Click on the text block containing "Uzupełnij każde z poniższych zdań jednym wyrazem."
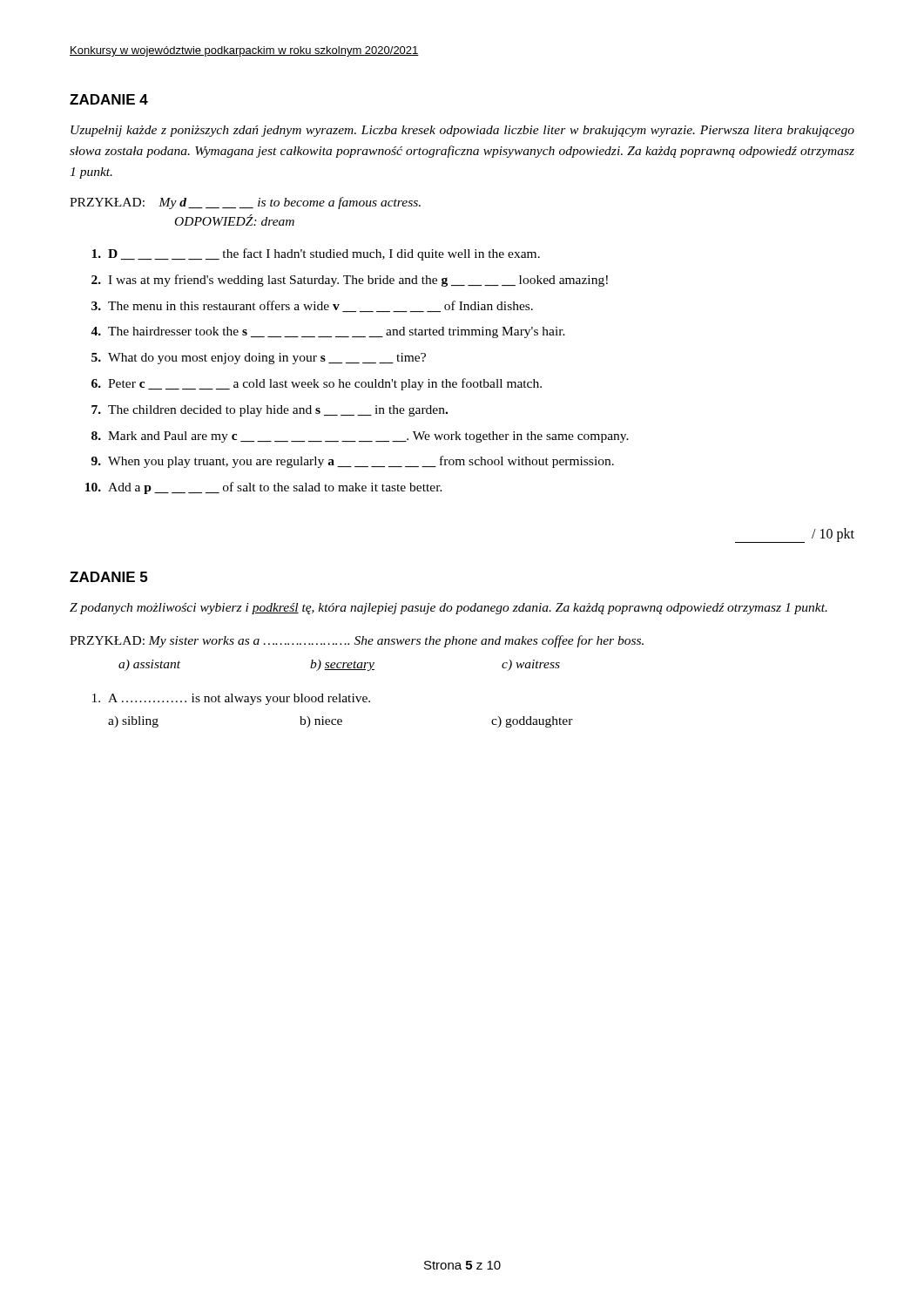Screen dimensions: 1307x924 point(462,150)
